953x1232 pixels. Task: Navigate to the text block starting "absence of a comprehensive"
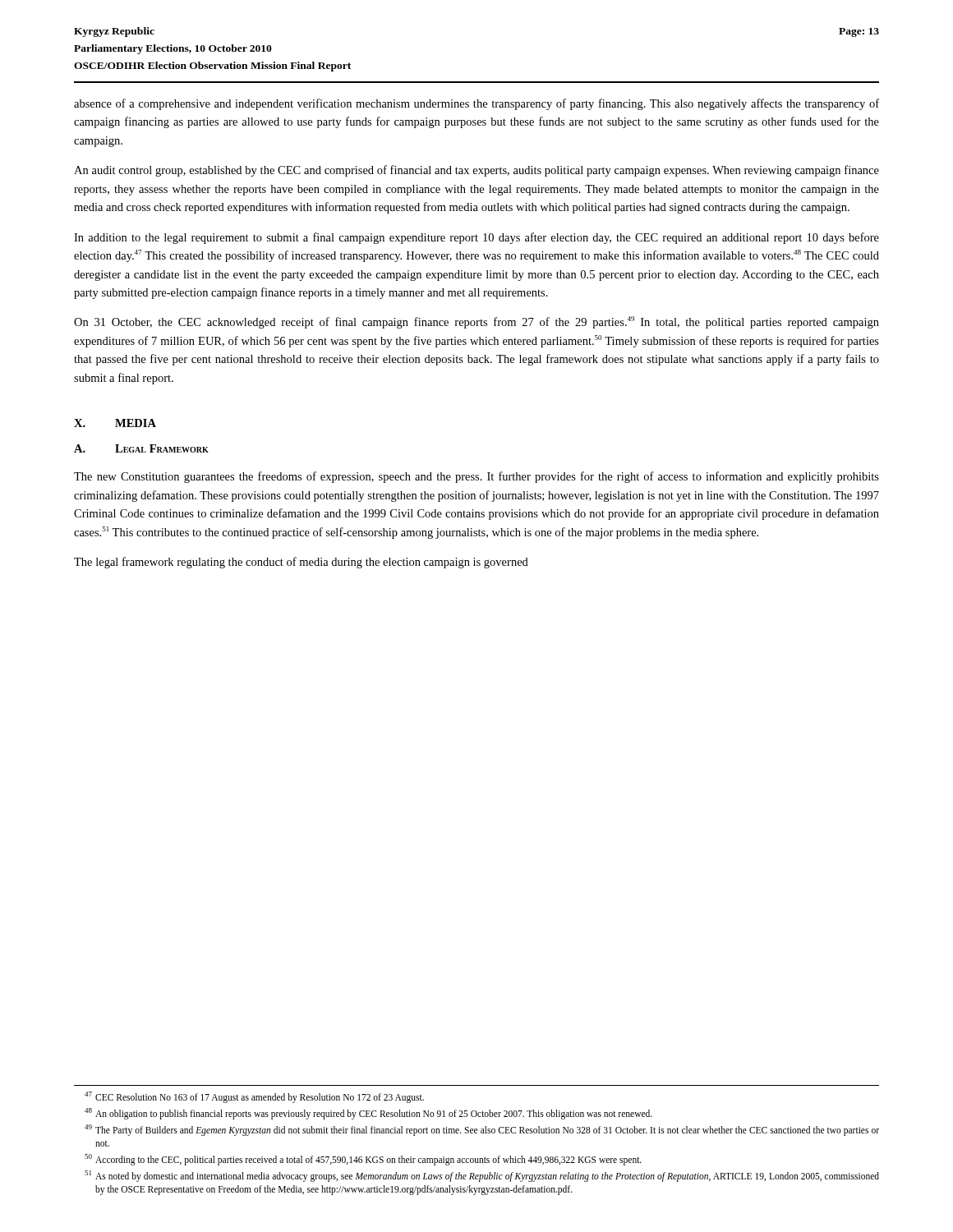point(476,122)
